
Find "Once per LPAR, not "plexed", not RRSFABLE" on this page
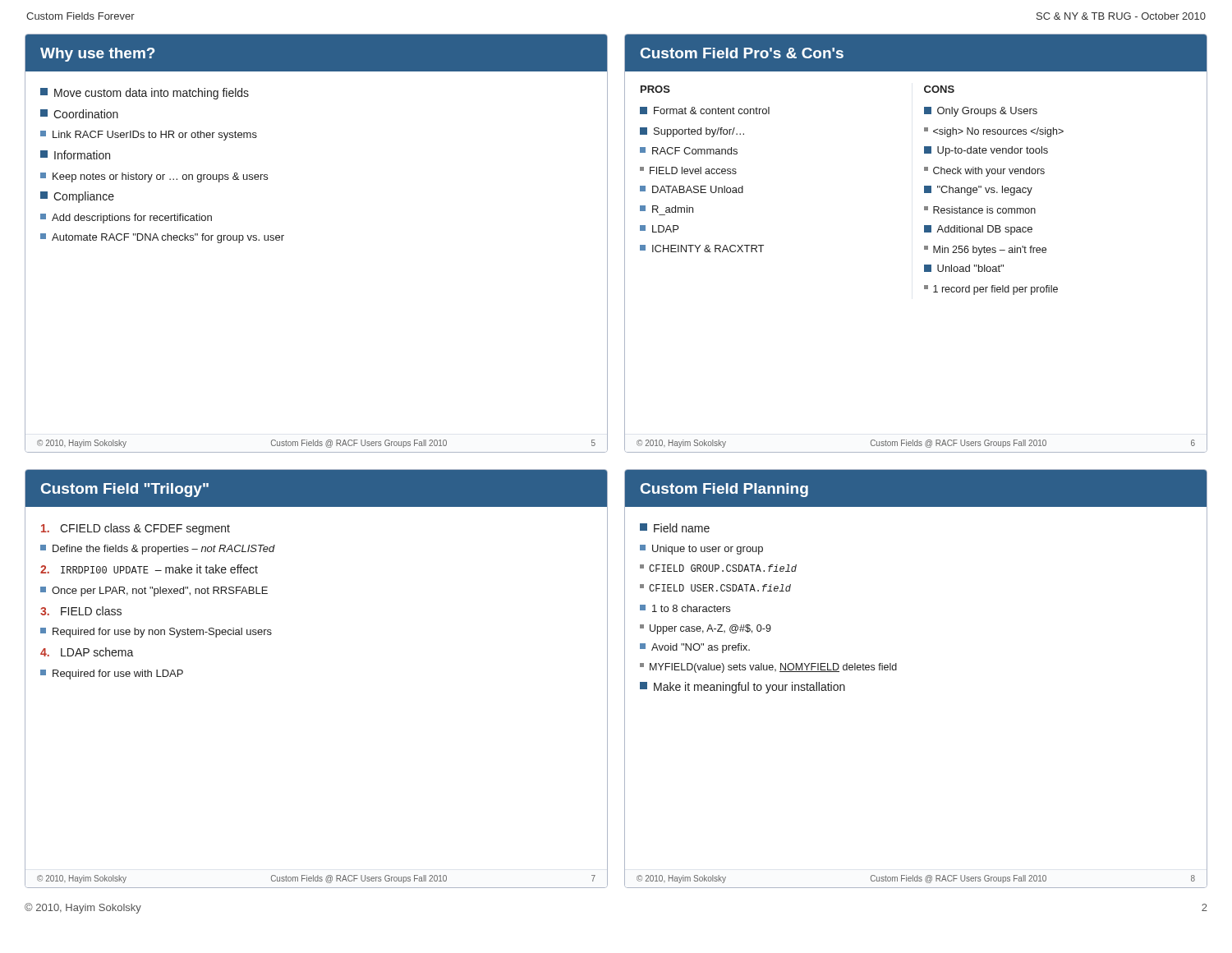[154, 591]
